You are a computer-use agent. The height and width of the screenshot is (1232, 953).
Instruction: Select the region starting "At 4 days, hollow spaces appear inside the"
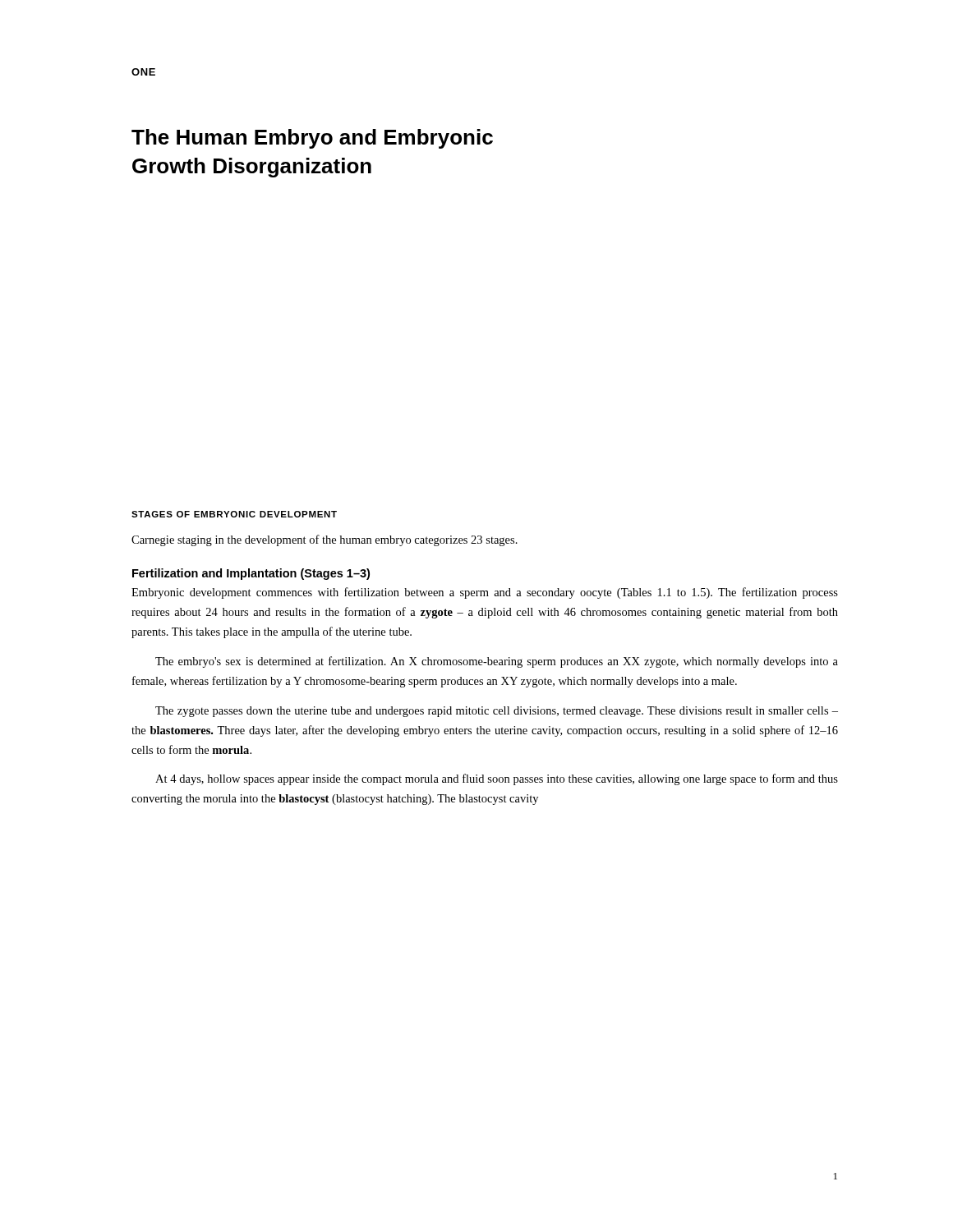[x=485, y=790]
